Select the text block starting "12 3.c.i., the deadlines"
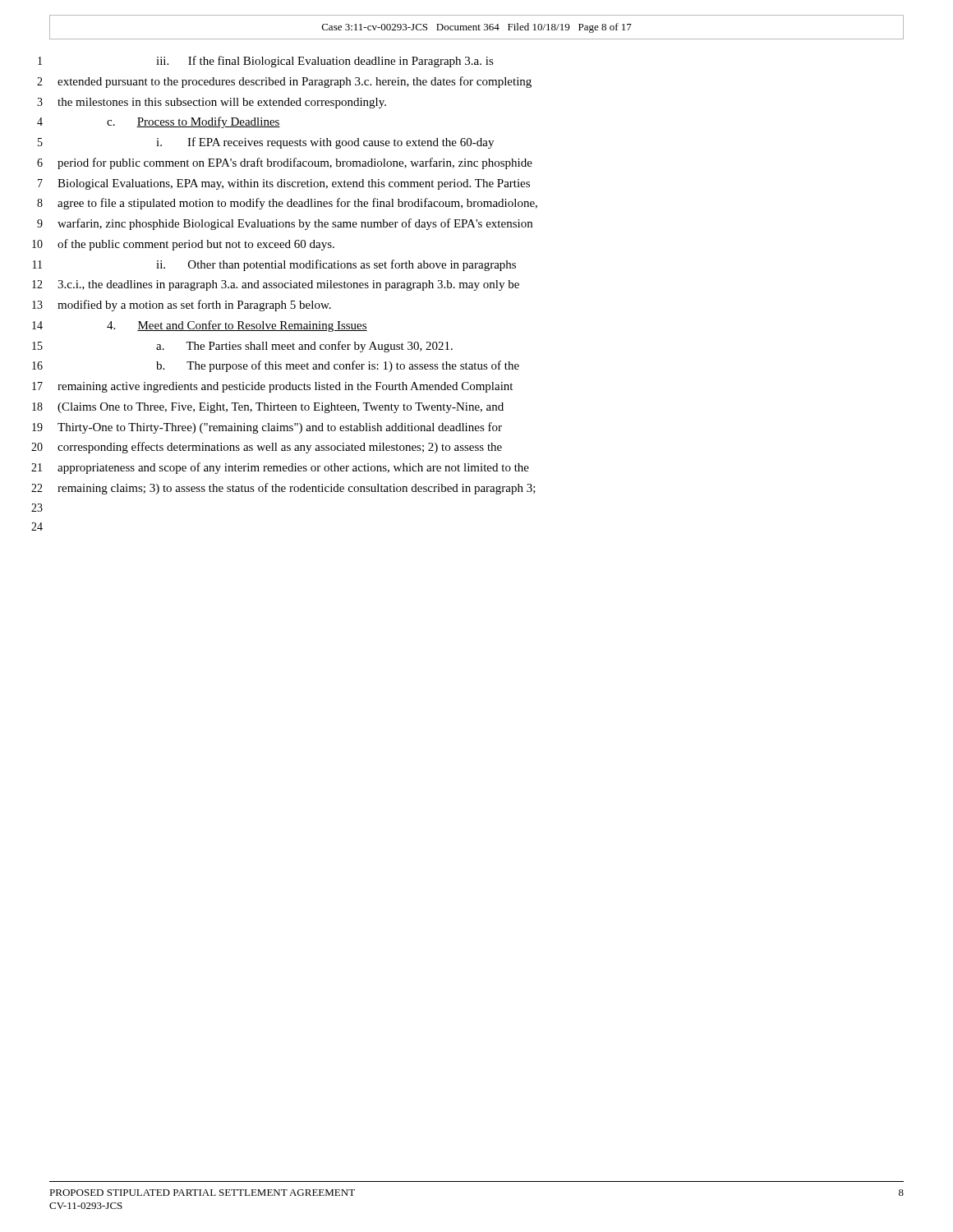The width and height of the screenshot is (953, 1232). click(476, 285)
